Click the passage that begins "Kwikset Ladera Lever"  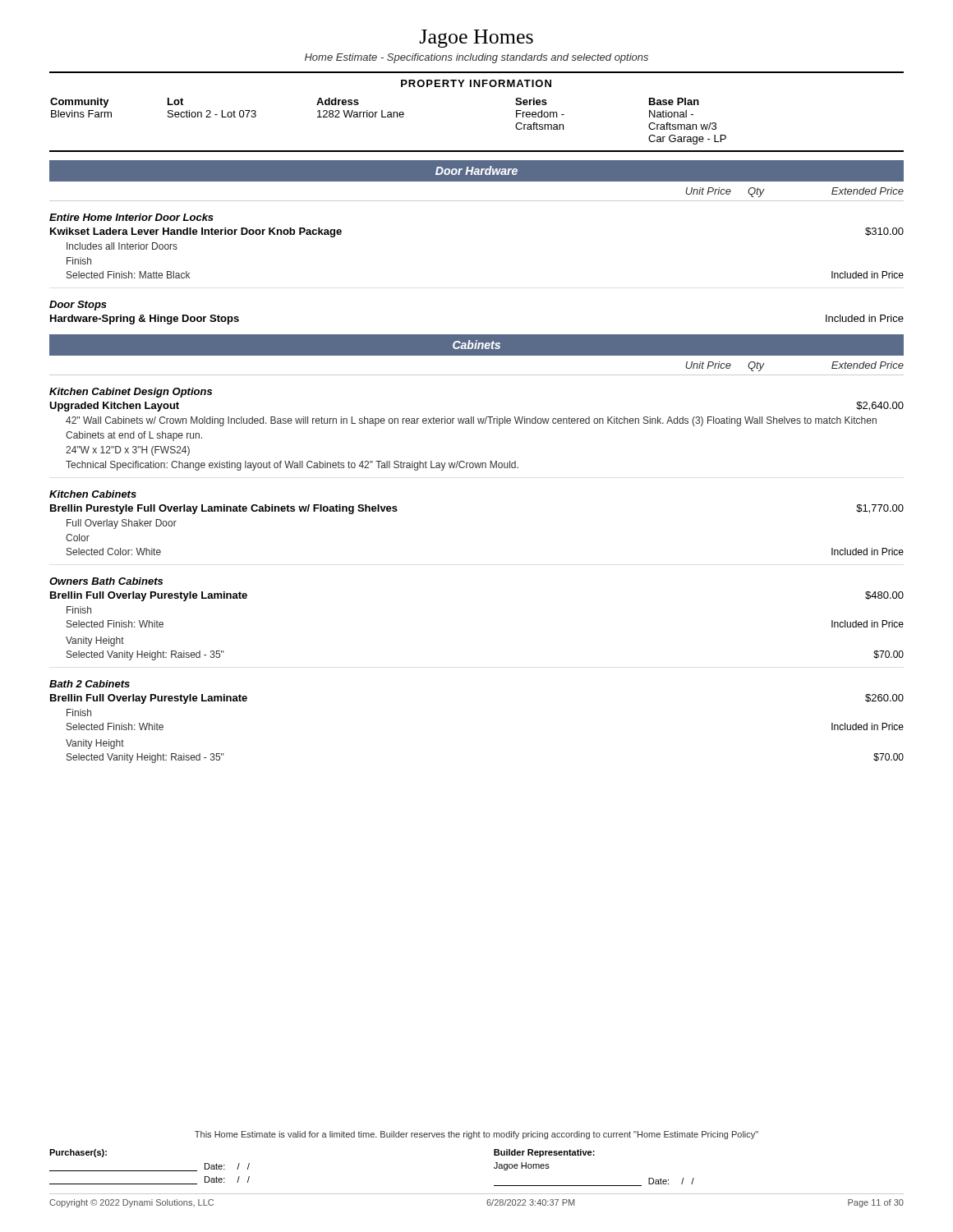pos(195,232)
